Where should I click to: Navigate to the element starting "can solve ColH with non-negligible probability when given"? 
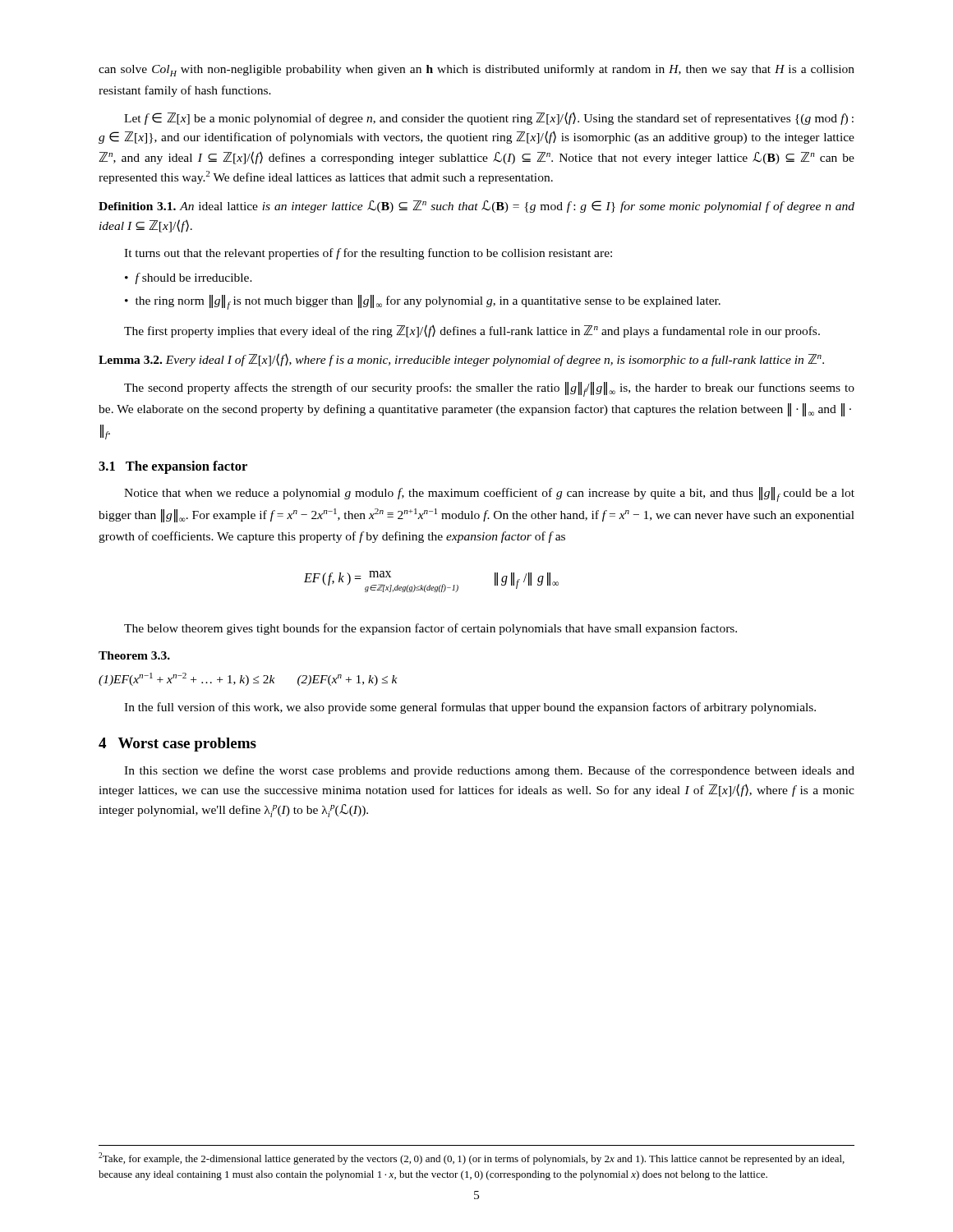(476, 79)
